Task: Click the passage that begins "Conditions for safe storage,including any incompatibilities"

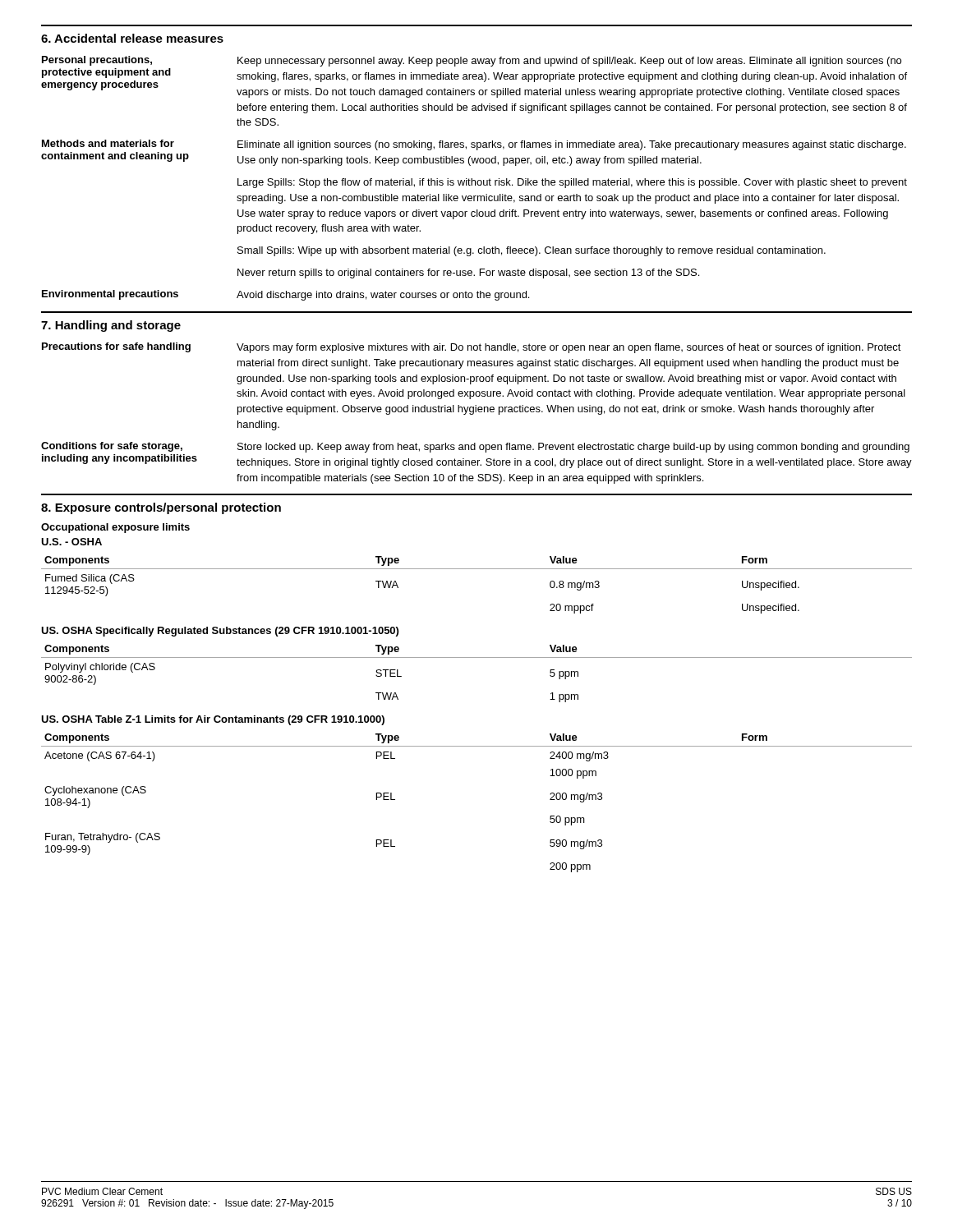Action: (x=476, y=463)
